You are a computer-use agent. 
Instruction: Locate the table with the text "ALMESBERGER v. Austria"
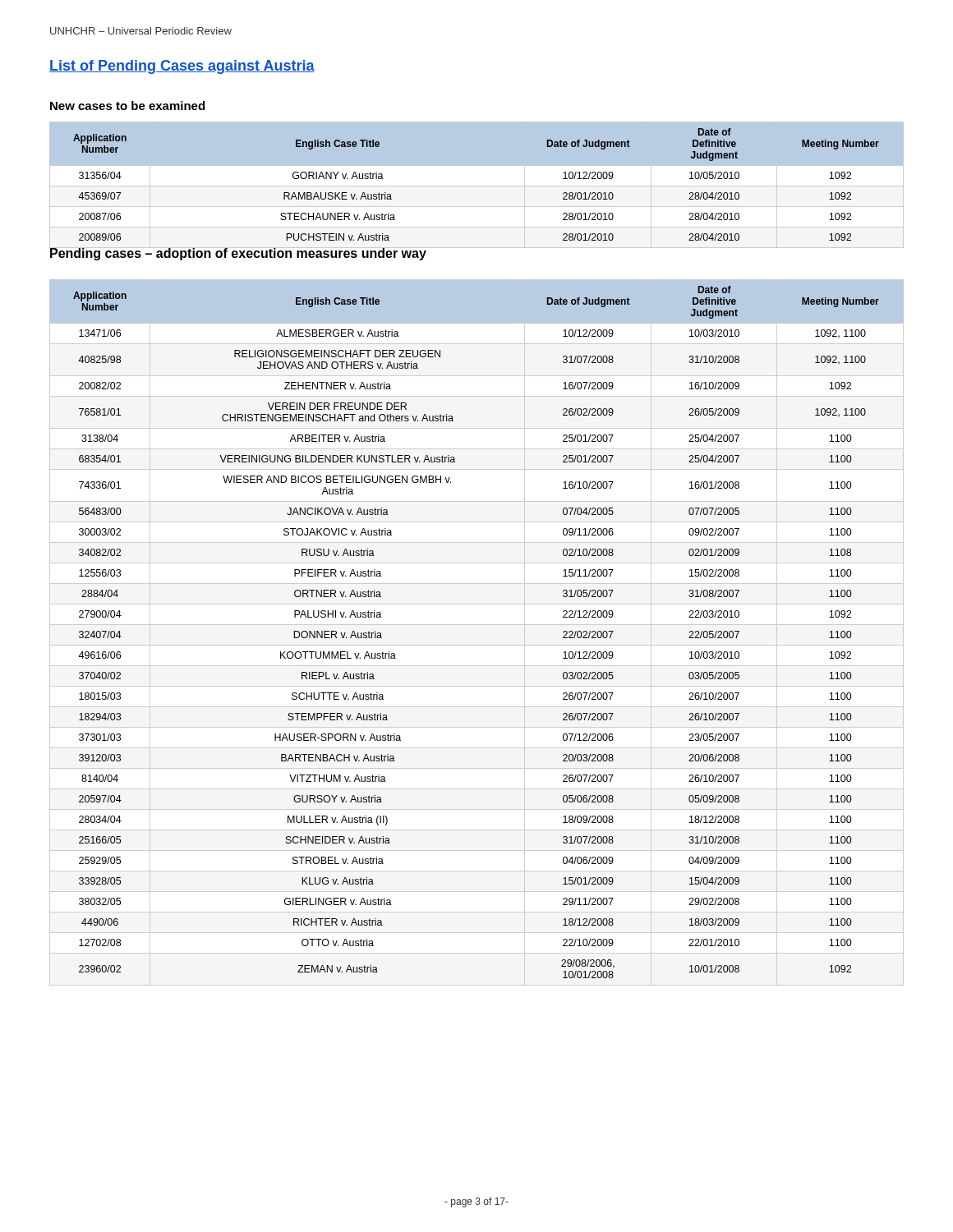pyautogui.click(x=476, y=632)
